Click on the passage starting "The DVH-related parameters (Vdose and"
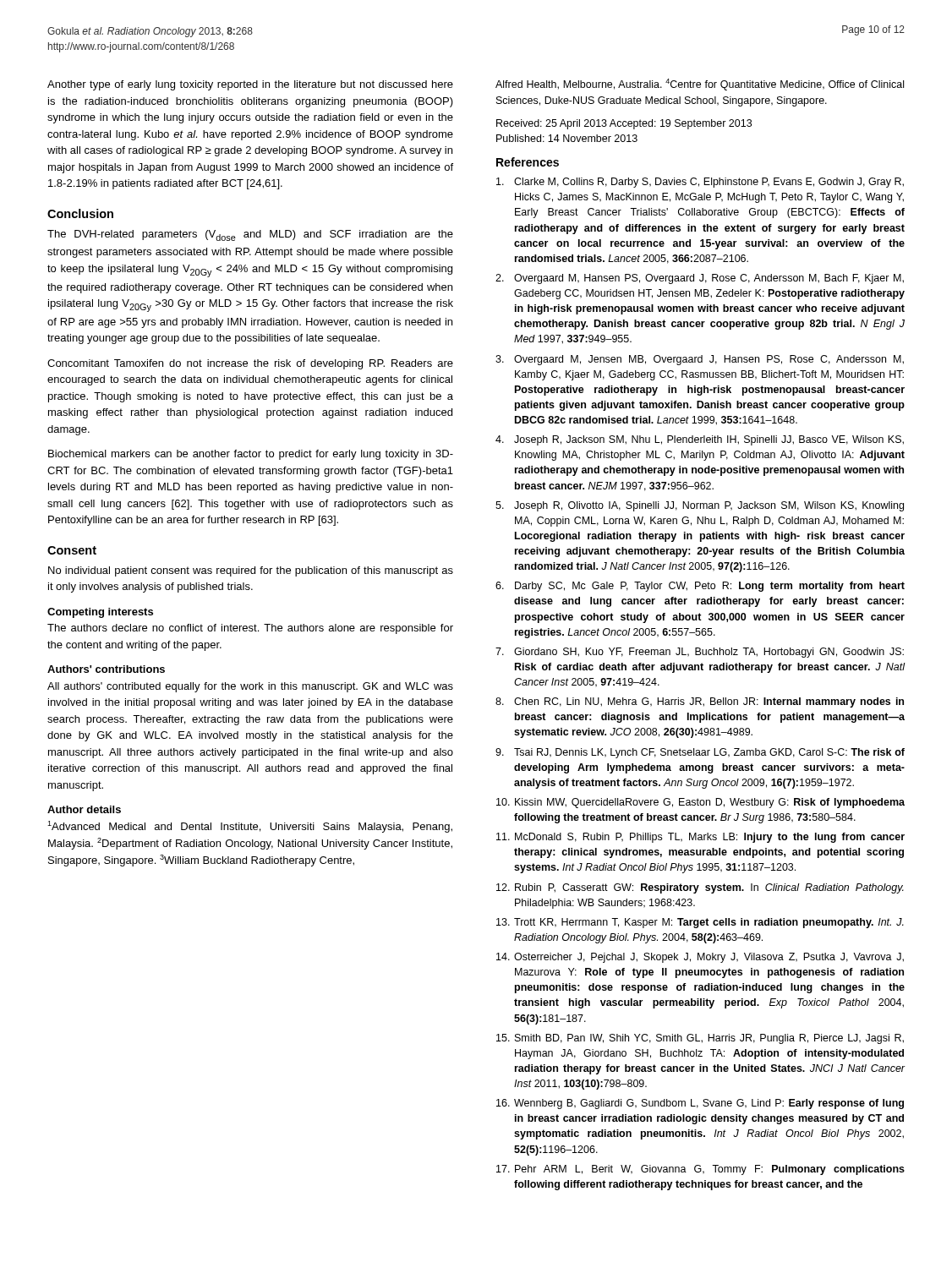The image size is (952, 1268). 250,286
